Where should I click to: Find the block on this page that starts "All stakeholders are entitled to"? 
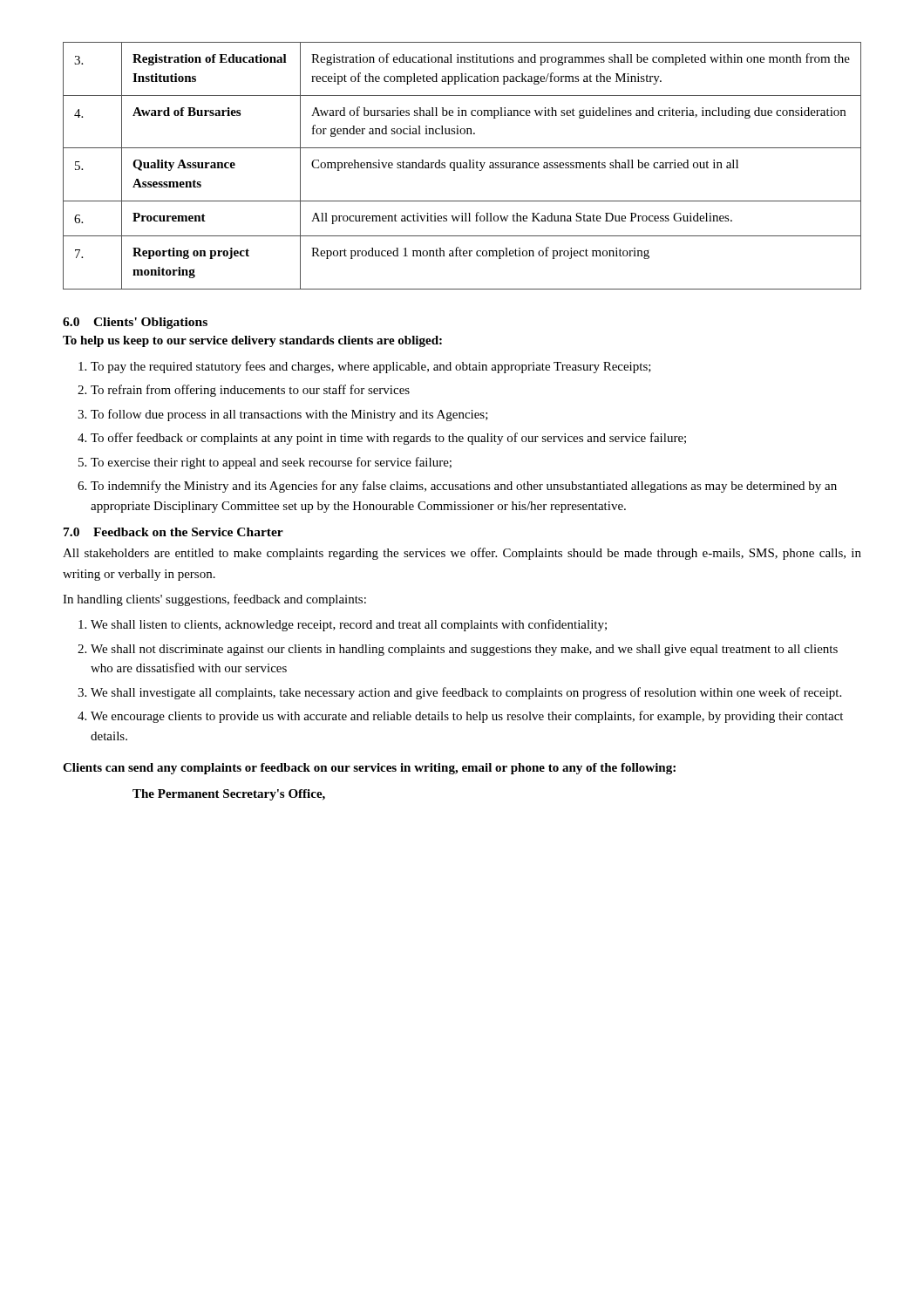pyautogui.click(x=462, y=563)
